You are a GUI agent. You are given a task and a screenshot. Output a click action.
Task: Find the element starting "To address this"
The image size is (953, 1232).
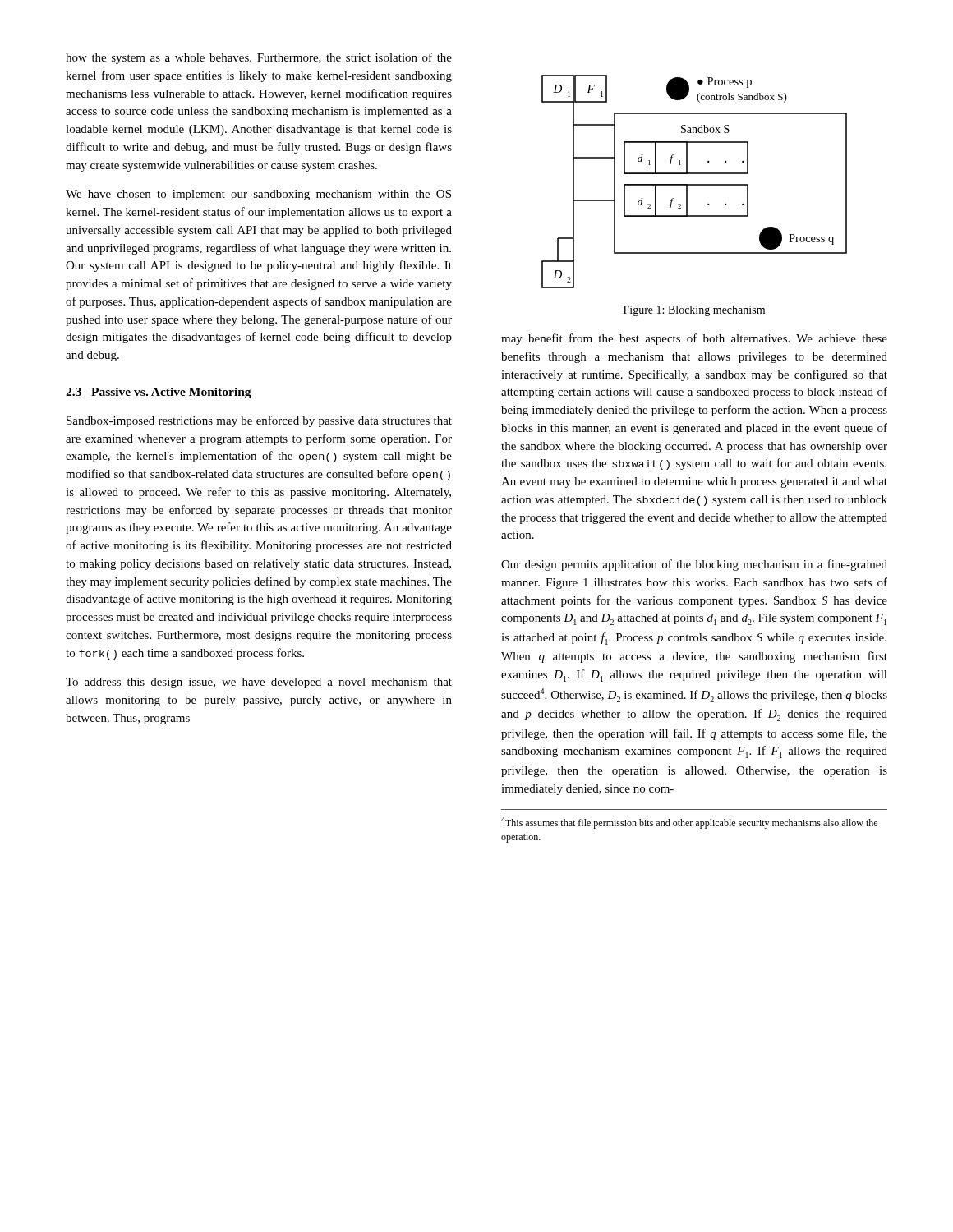point(259,700)
